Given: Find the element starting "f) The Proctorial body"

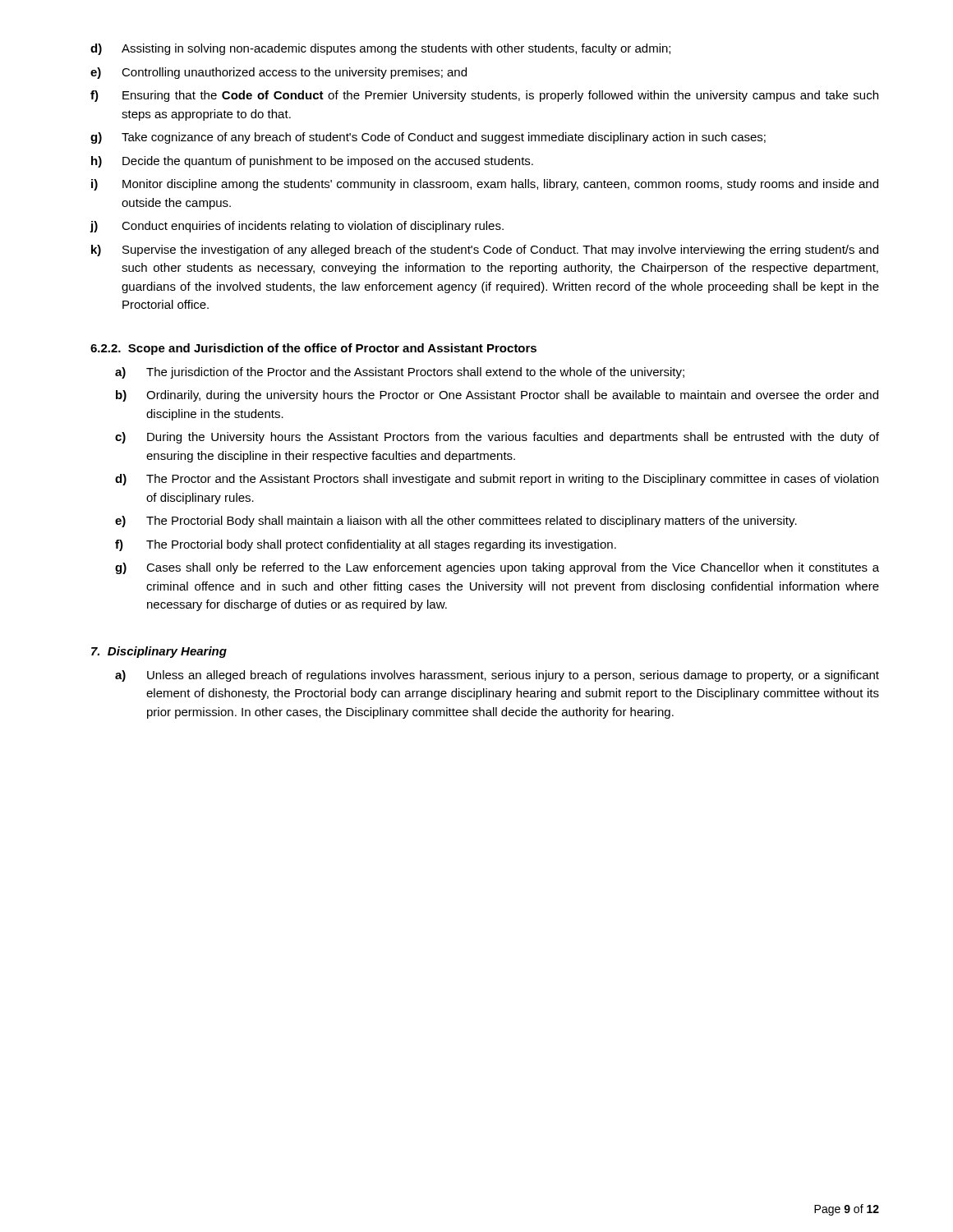Looking at the screenshot, I should tap(497, 544).
